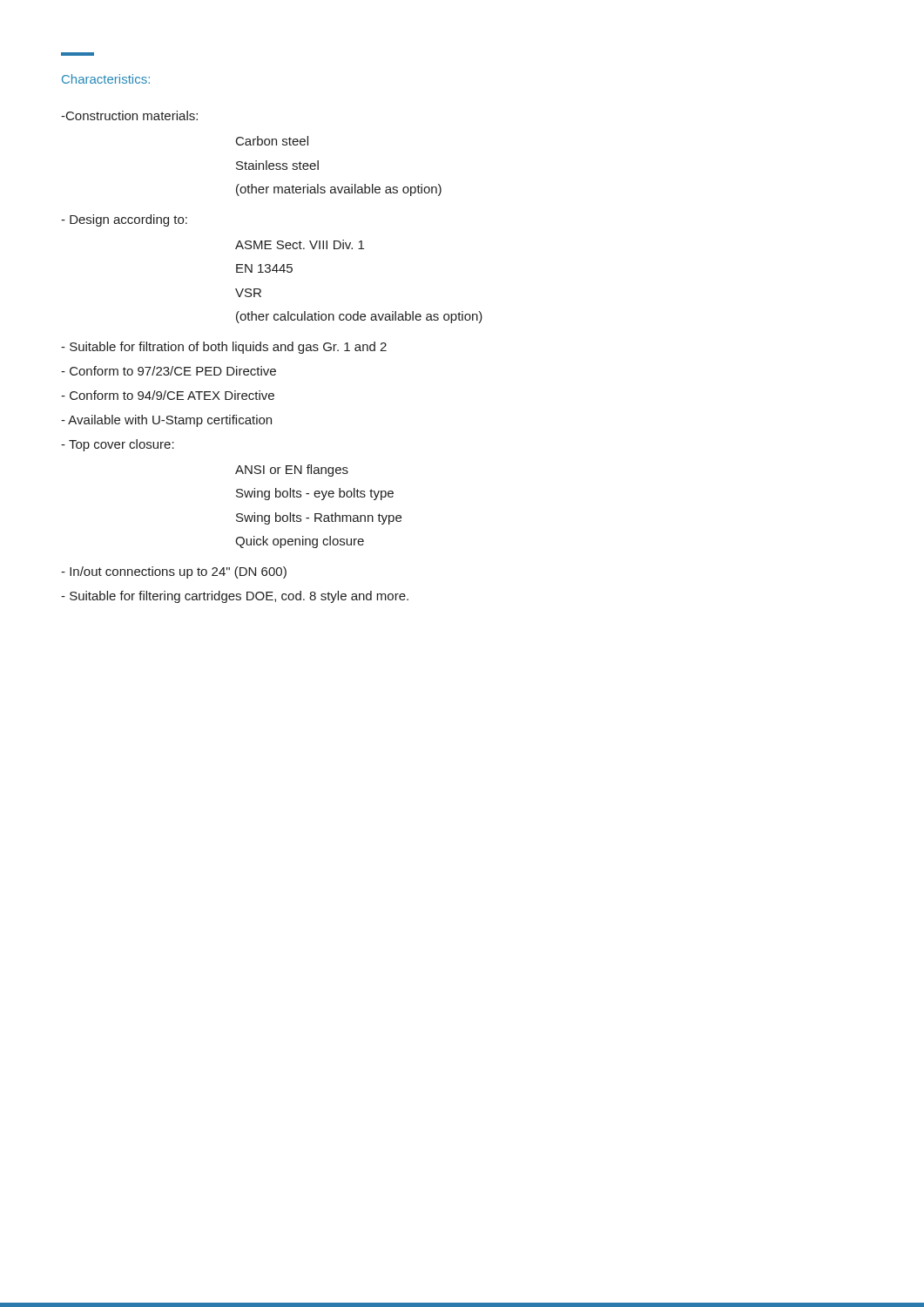924x1307 pixels.
Task: Where does it say "Design according to:"?
Action: [x=125, y=219]
